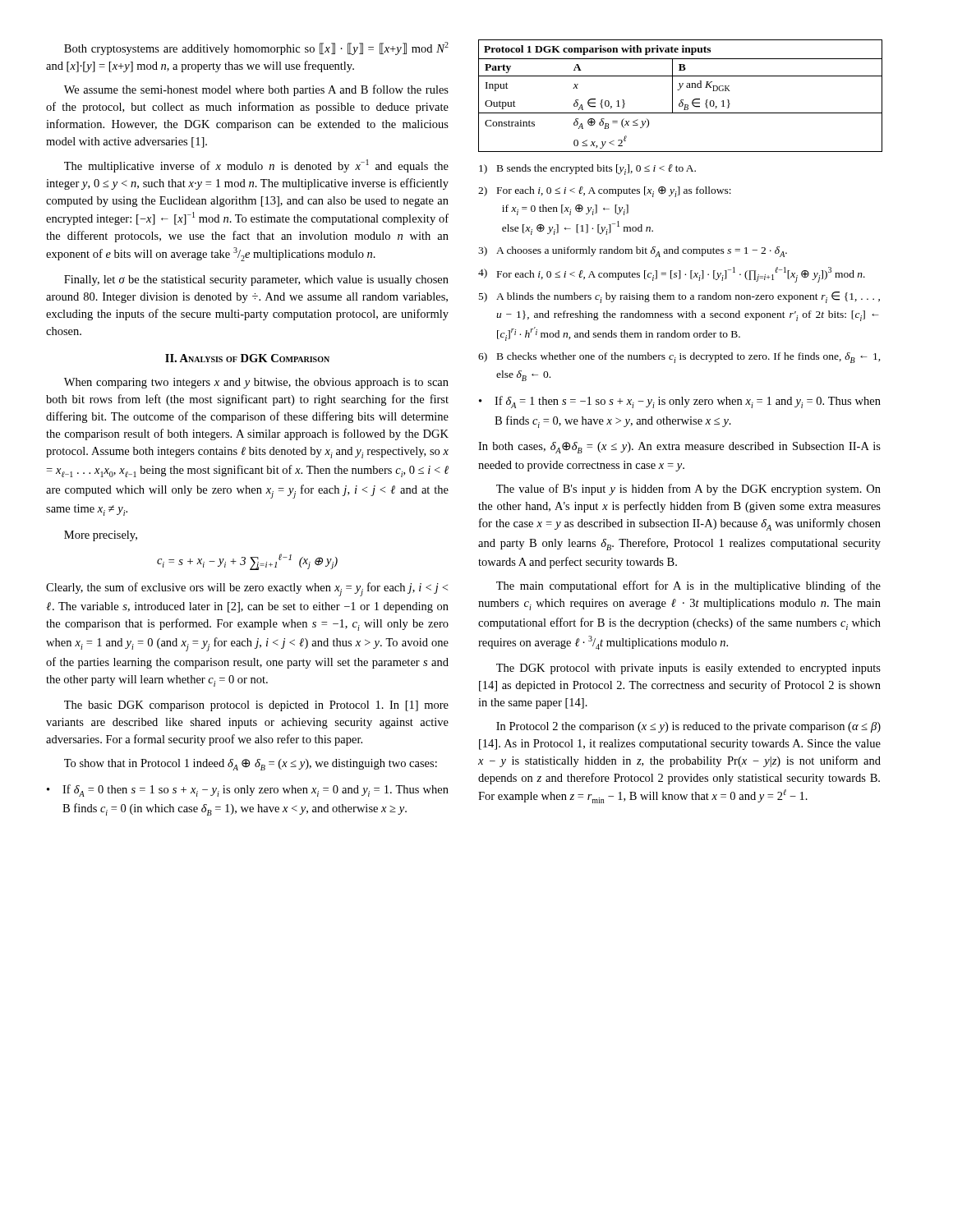This screenshot has height=1232, width=953.
Task: Click the passage that begins "Clearly, the sum of exclusive ors will"
Action: point(247,676)
